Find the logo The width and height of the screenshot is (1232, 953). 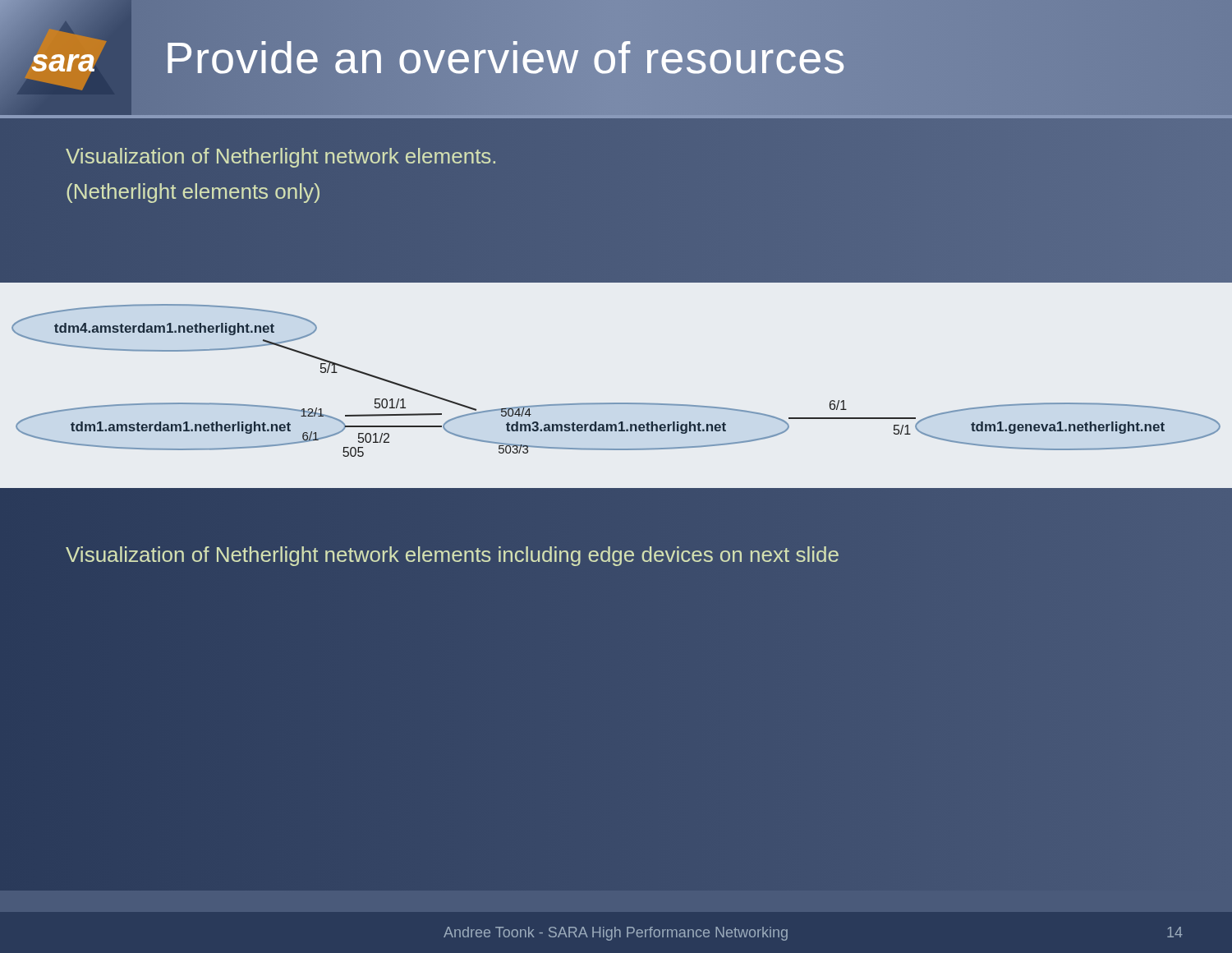click(x=66, y=58)
